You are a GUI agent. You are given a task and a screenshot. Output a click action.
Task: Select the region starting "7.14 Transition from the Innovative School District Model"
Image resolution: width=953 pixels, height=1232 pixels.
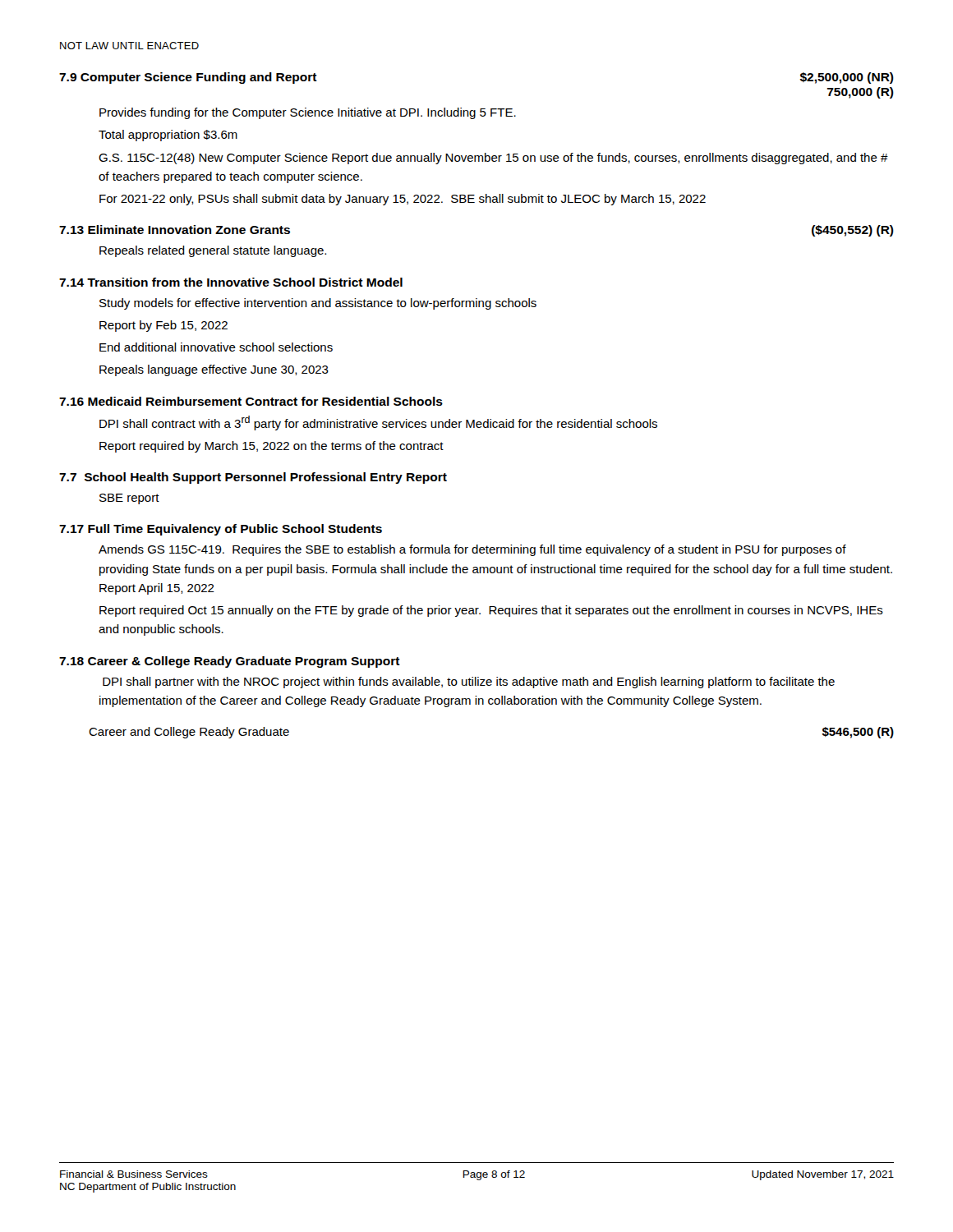231,282
